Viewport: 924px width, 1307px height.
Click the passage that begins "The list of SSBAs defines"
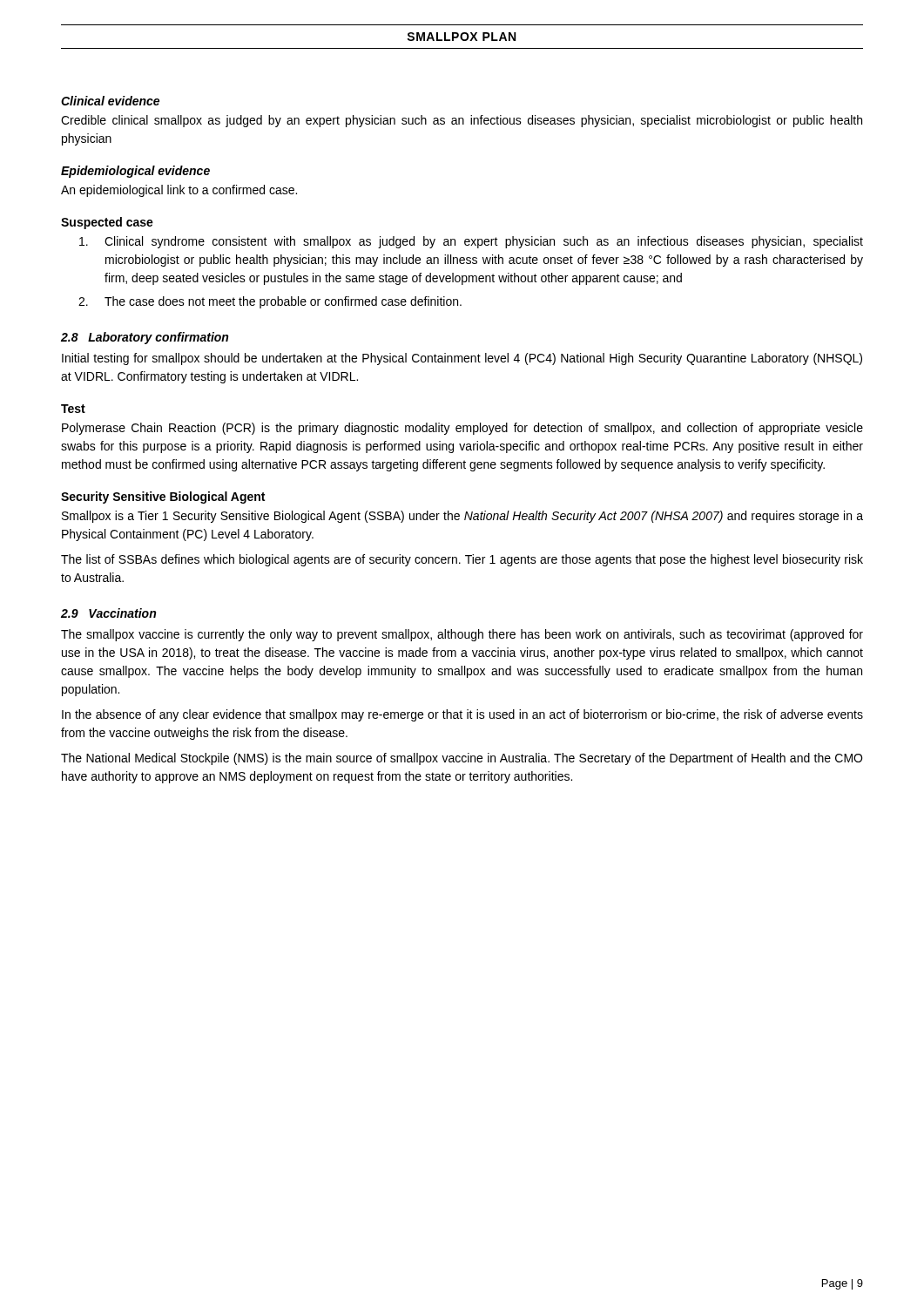coord(462,569)
